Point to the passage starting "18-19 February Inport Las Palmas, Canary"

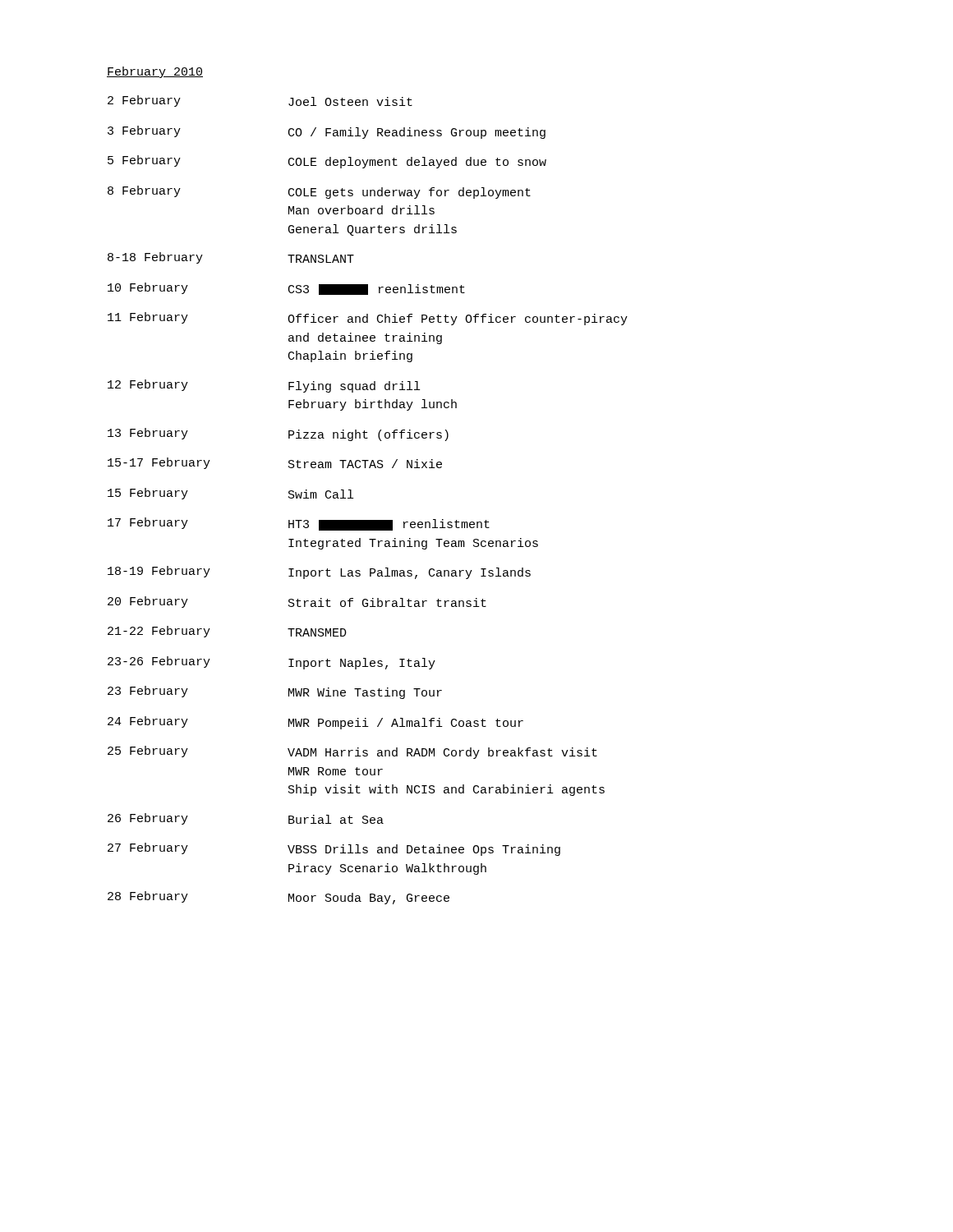click(476, 574)
